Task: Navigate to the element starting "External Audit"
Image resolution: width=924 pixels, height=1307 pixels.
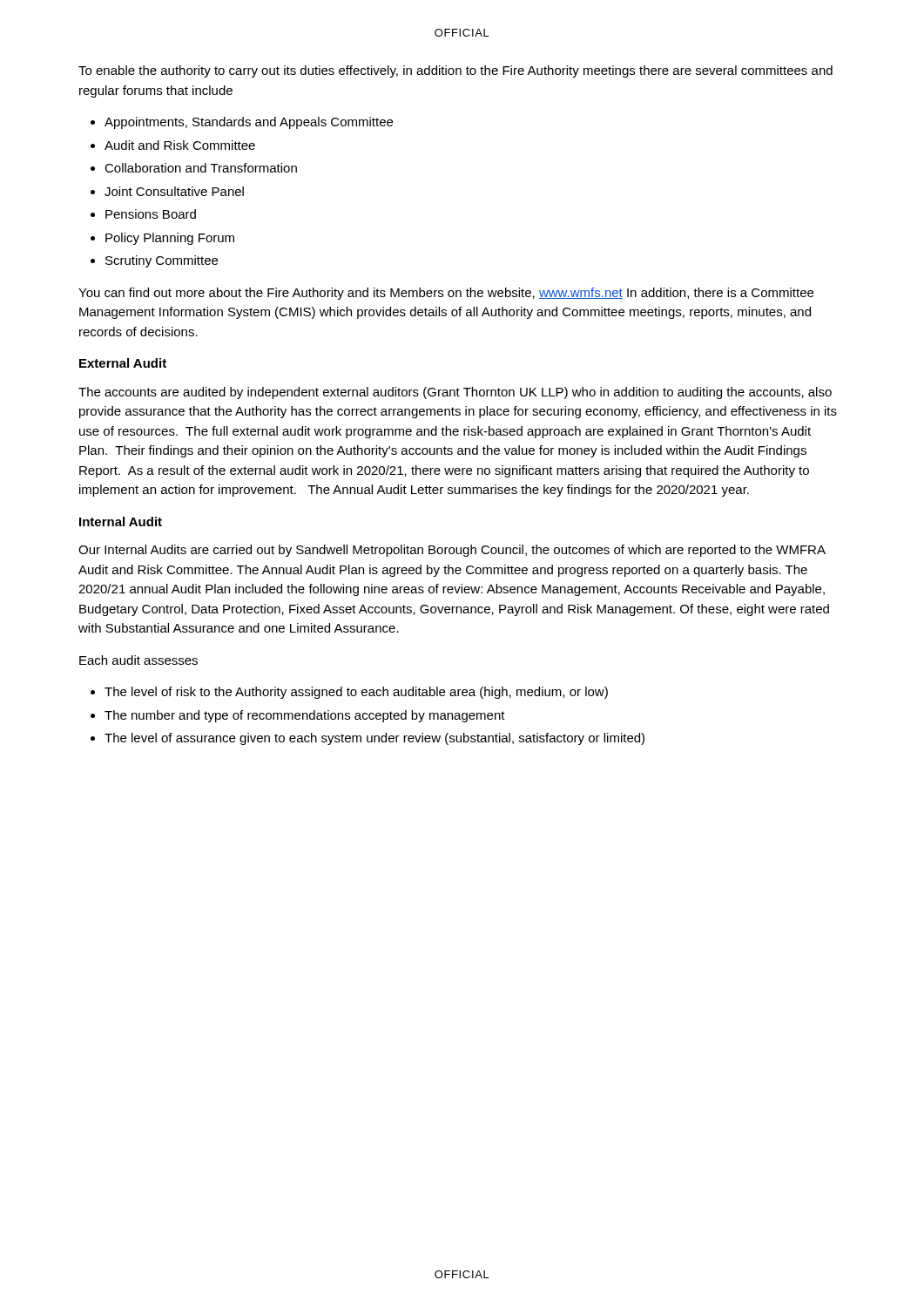Action: tap(122, 363)
